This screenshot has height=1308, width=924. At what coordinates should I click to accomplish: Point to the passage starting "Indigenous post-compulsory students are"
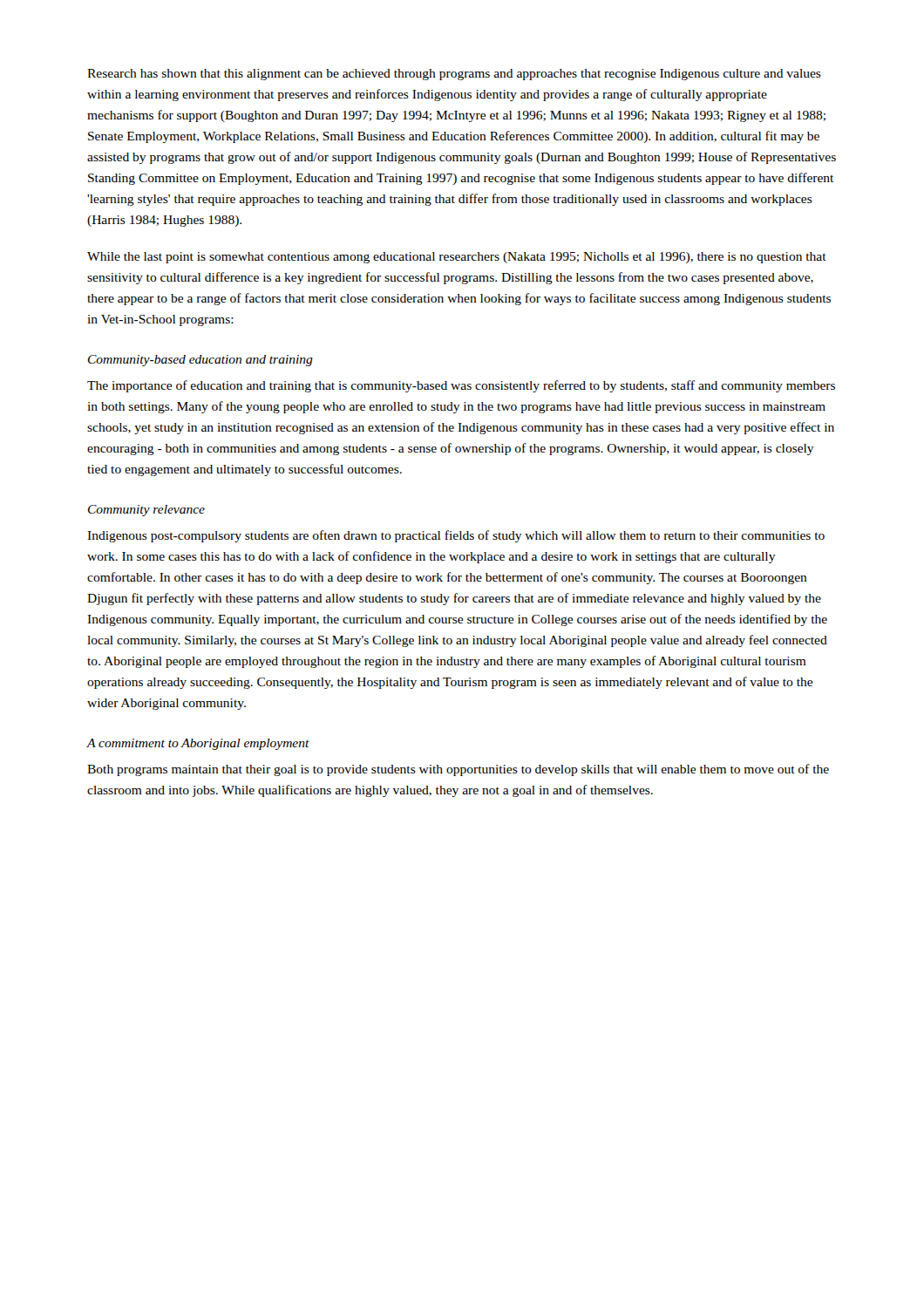[x=457, y=619]
